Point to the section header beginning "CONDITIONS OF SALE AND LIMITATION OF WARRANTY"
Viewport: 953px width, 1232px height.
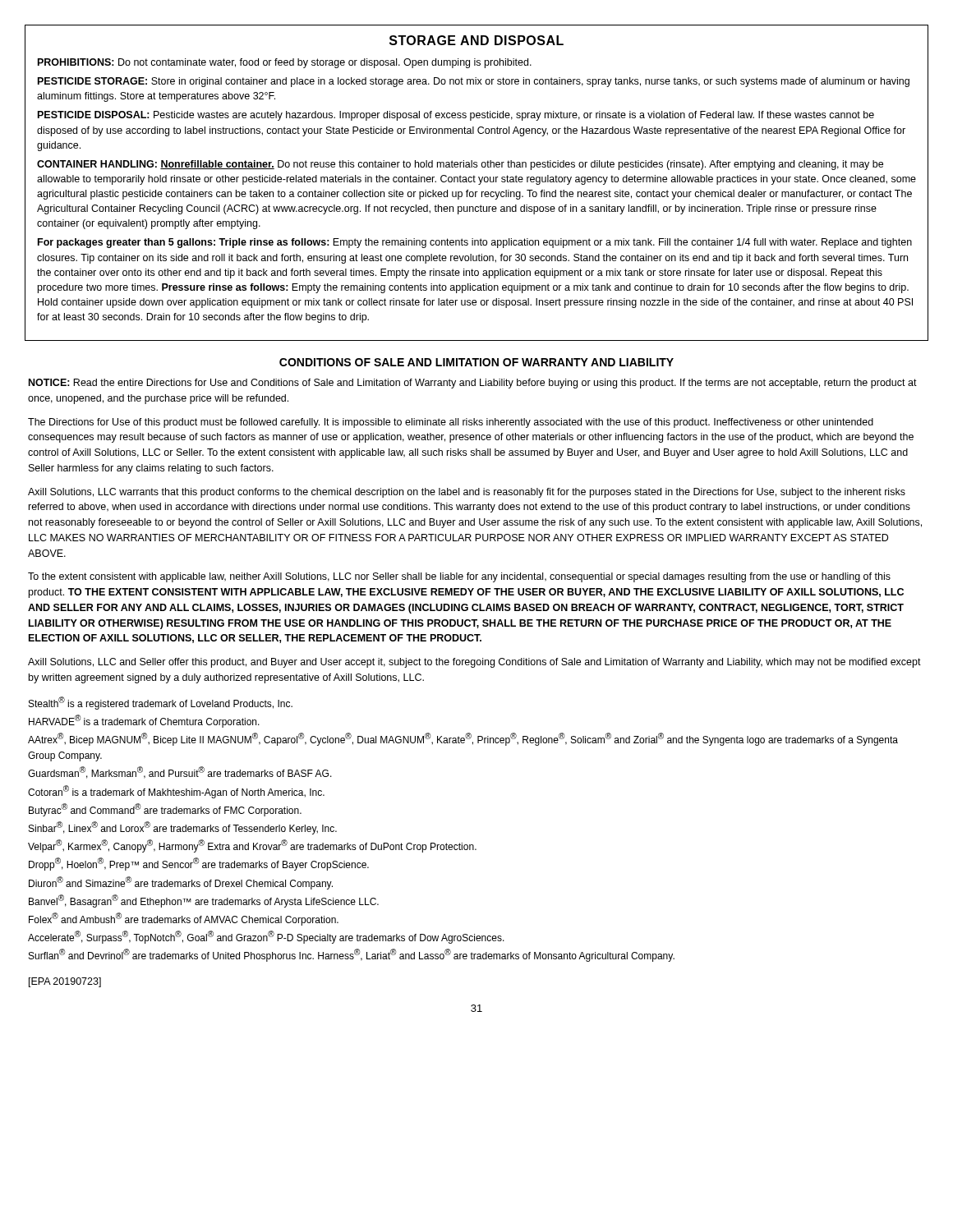476,362
